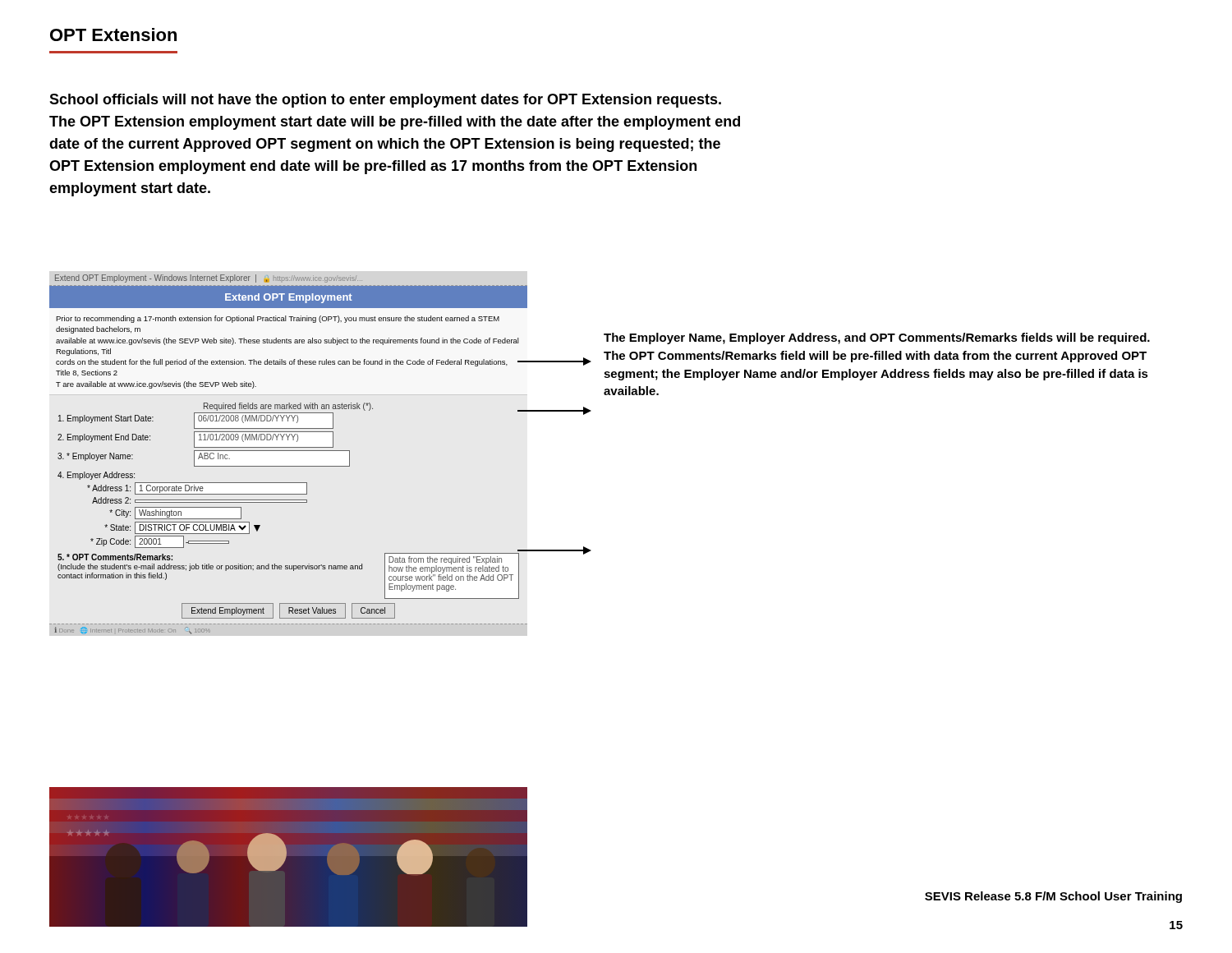1232x953 pixels.
Task: Locate the text "OPT Extension"
Action: 114,39
